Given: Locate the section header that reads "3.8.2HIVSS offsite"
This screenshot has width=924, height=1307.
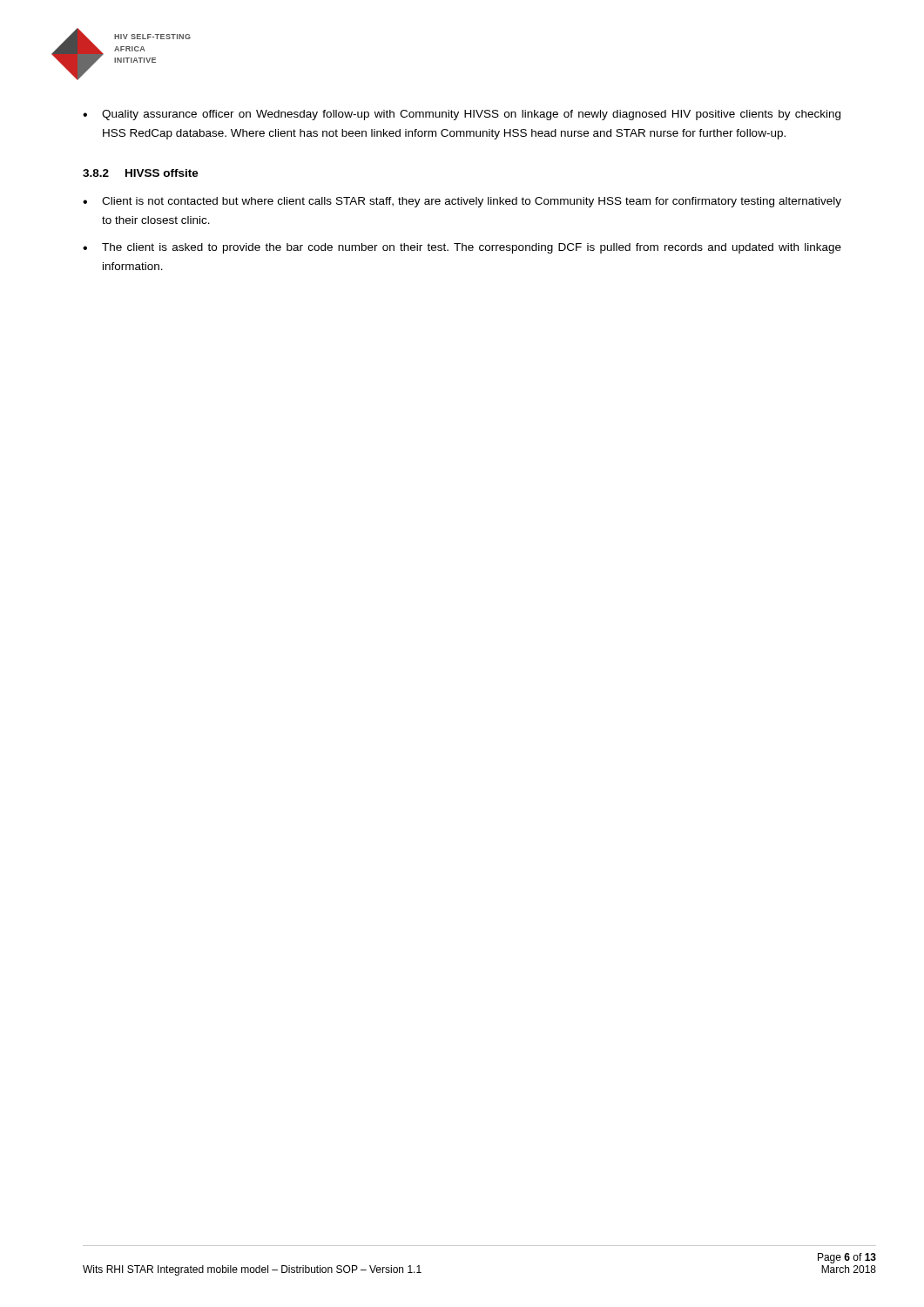Looking at the screenshot, I should pos(141,173).
